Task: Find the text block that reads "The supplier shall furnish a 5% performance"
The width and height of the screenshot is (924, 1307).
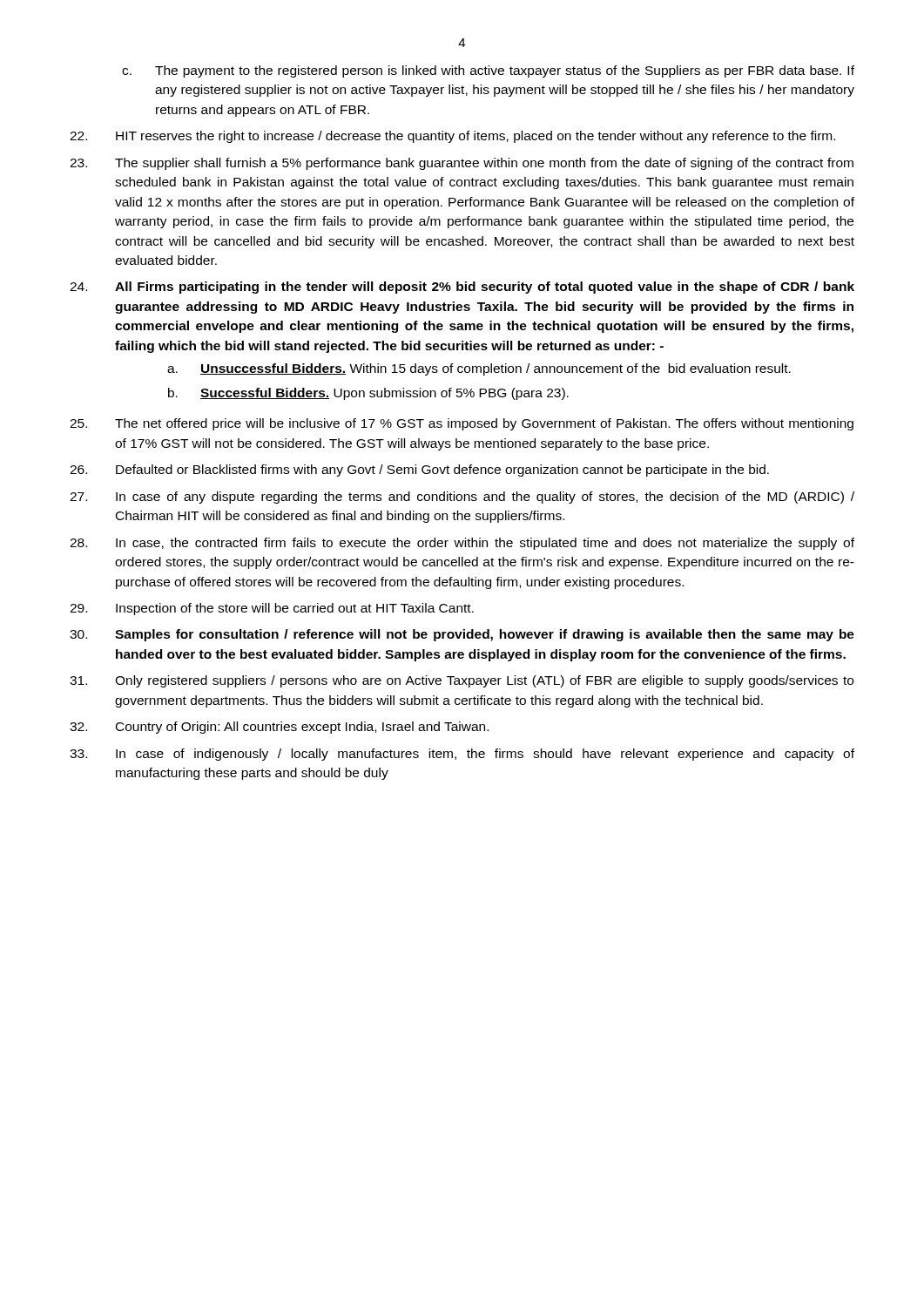Action: click(x=462, y=212)
